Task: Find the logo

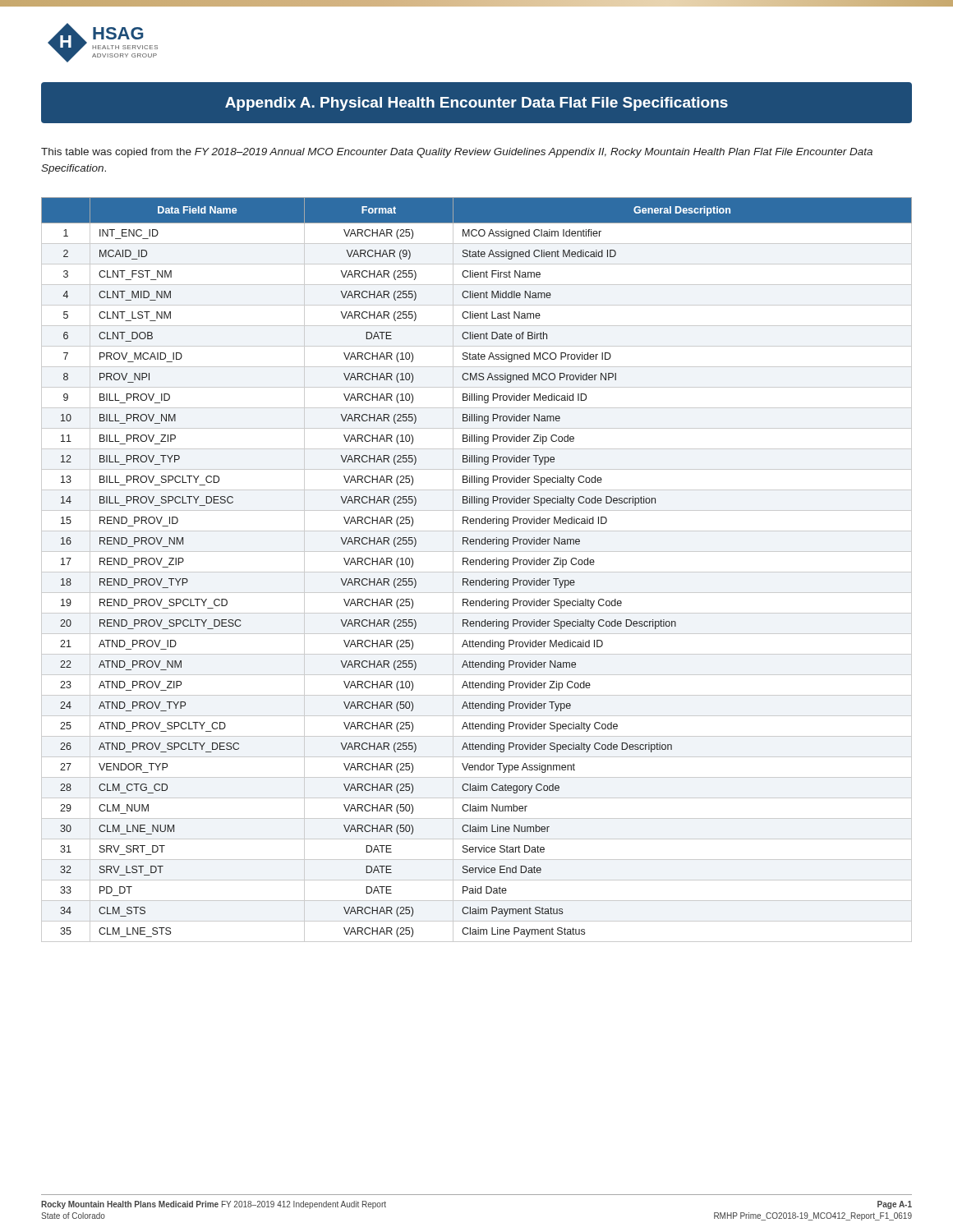Action: 123,43
